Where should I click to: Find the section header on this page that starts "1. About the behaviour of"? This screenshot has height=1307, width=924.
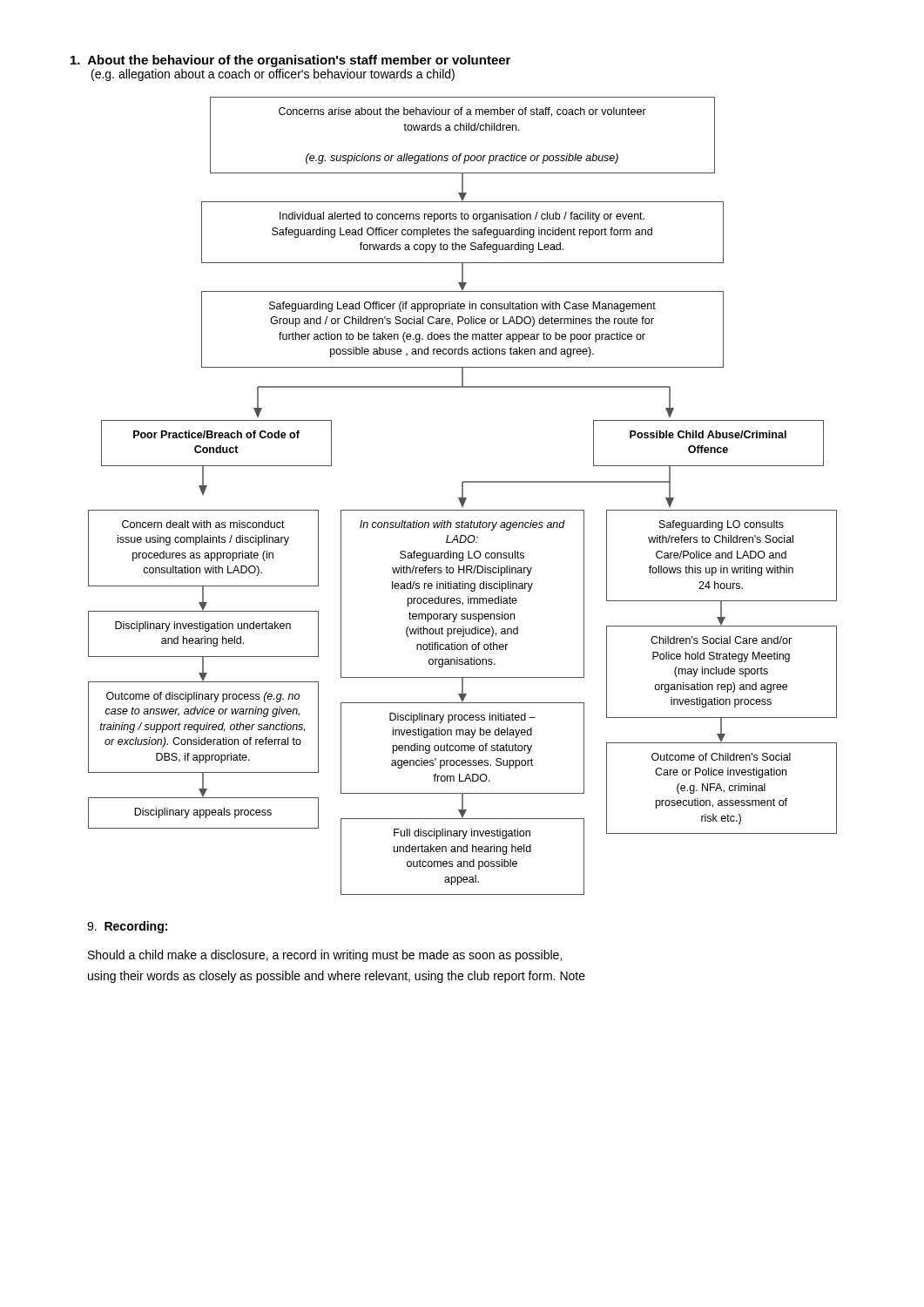tap(462, 67)
